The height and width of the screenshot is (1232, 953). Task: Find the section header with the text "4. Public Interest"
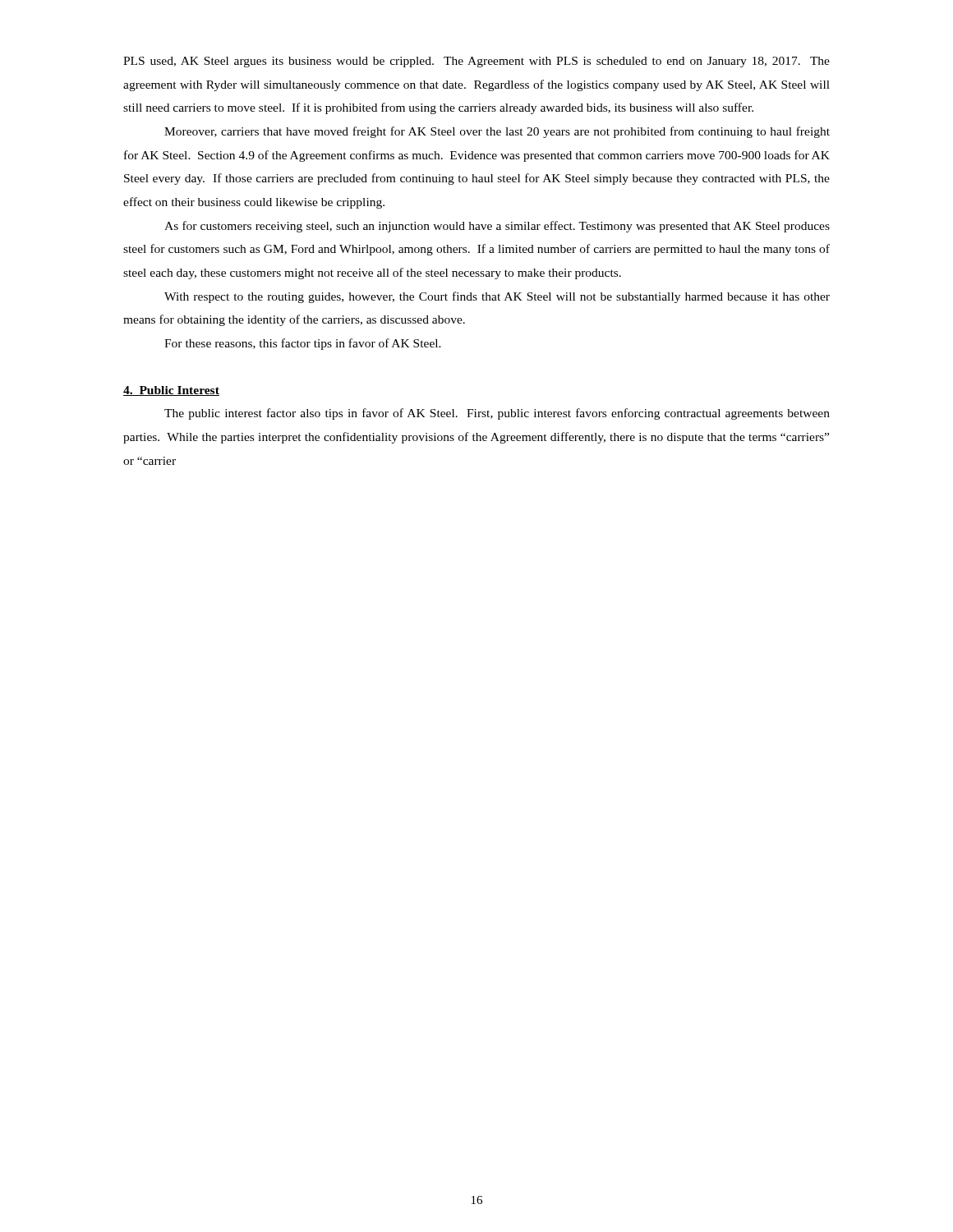pos(171,391)
